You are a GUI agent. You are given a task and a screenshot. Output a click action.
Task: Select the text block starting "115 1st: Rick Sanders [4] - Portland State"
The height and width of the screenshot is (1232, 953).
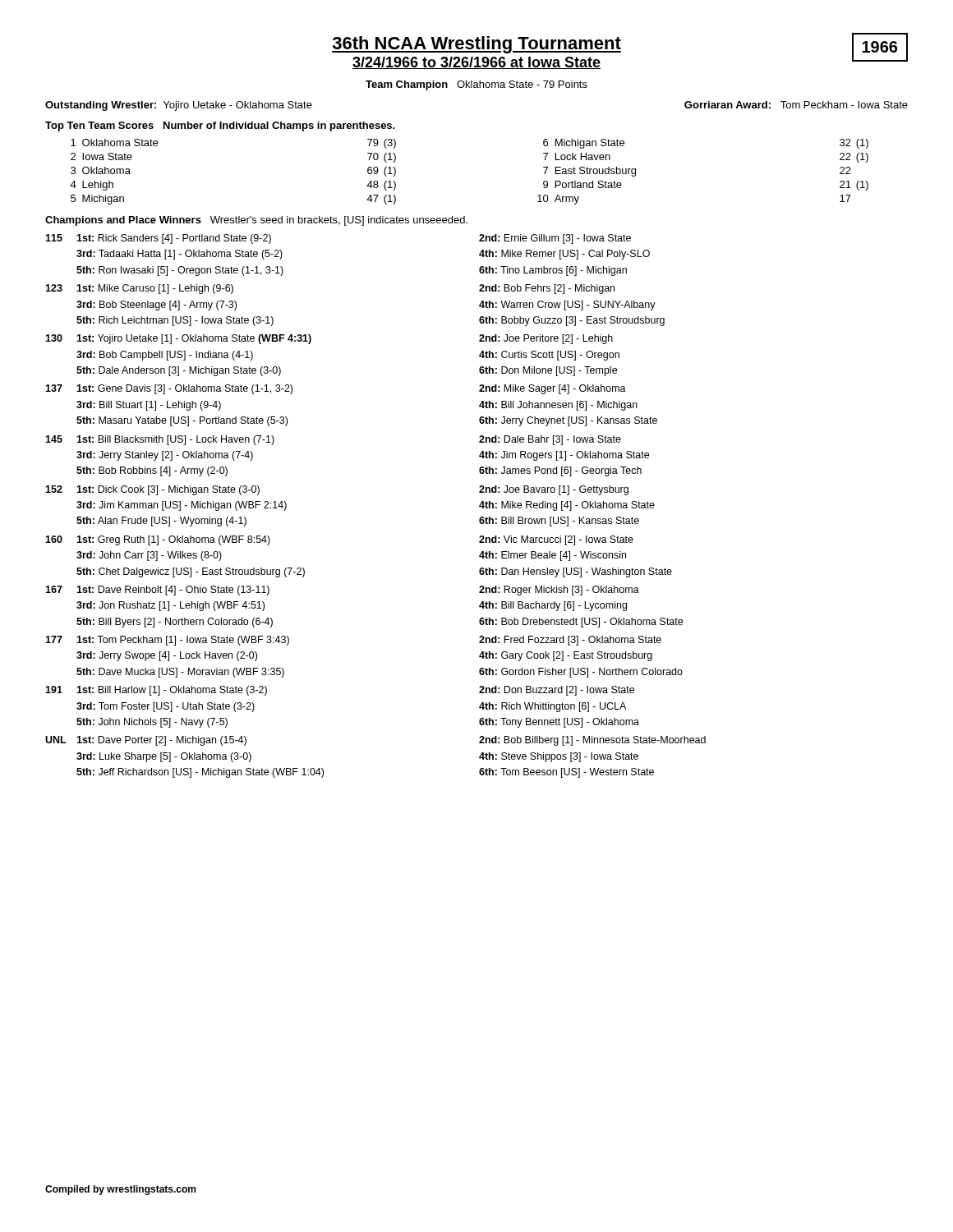tap(476, 255)
